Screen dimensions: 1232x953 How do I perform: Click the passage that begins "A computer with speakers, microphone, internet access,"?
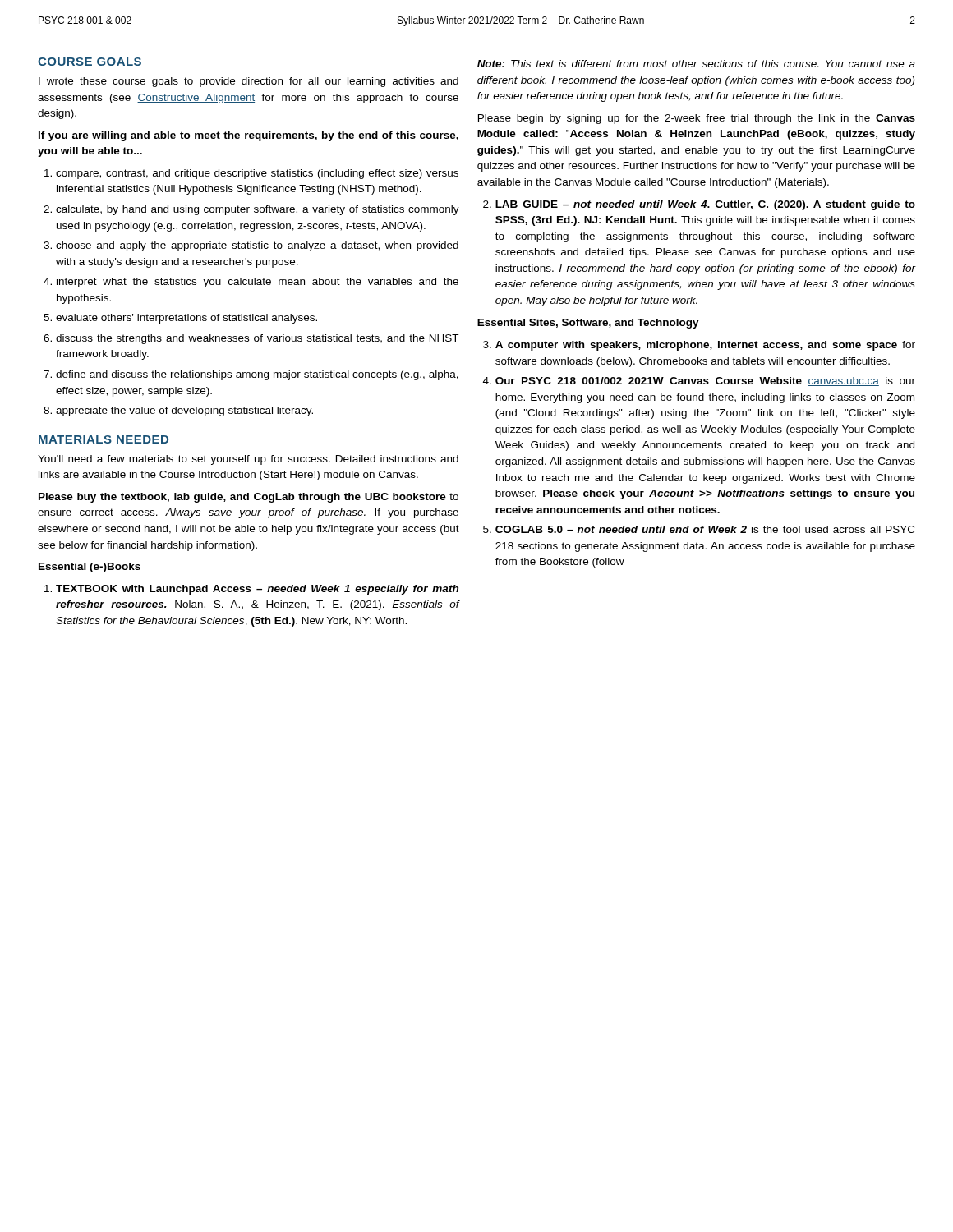tap(705, 353)
